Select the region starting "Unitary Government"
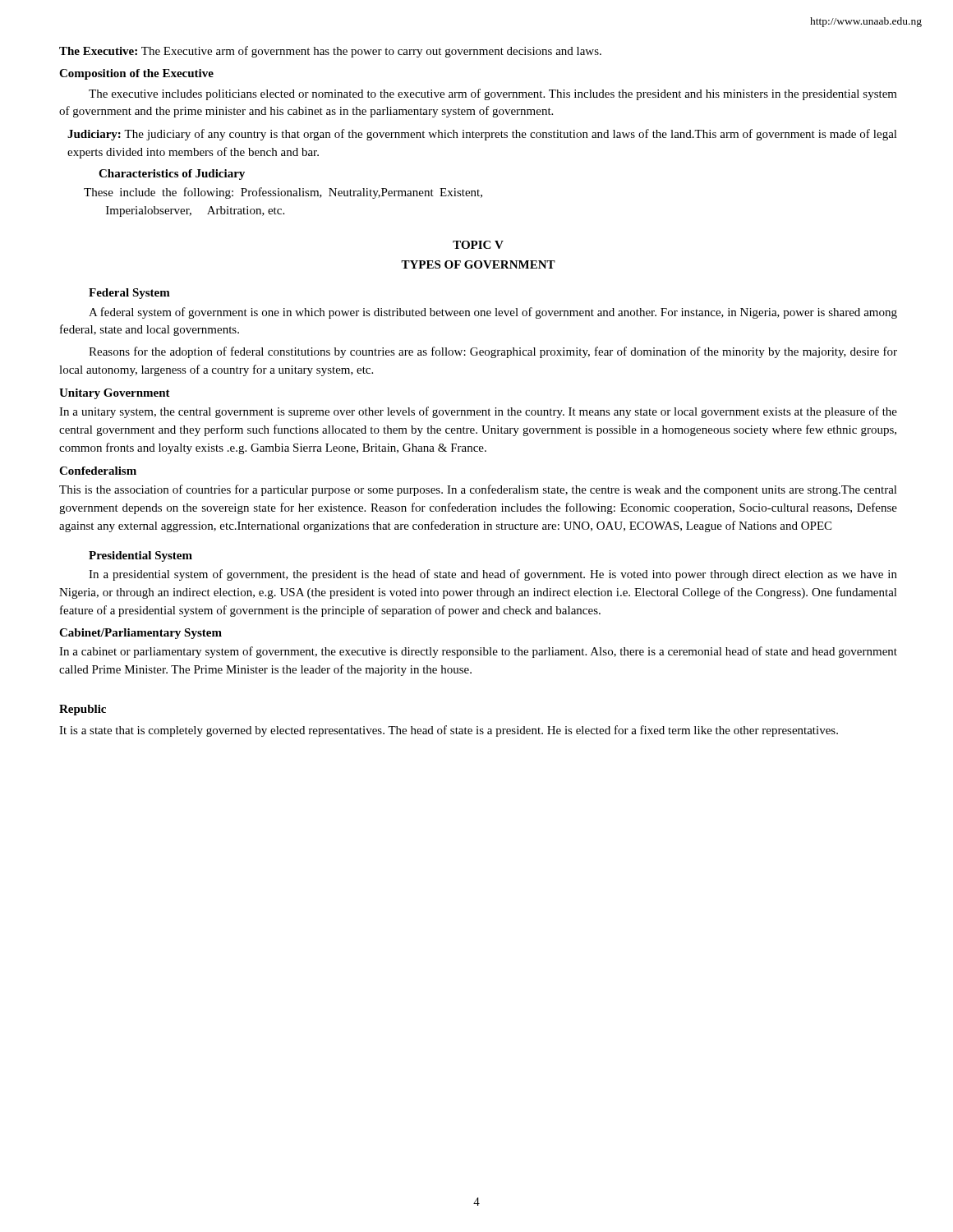This screenshot has height=1232, width=953. 115,394
